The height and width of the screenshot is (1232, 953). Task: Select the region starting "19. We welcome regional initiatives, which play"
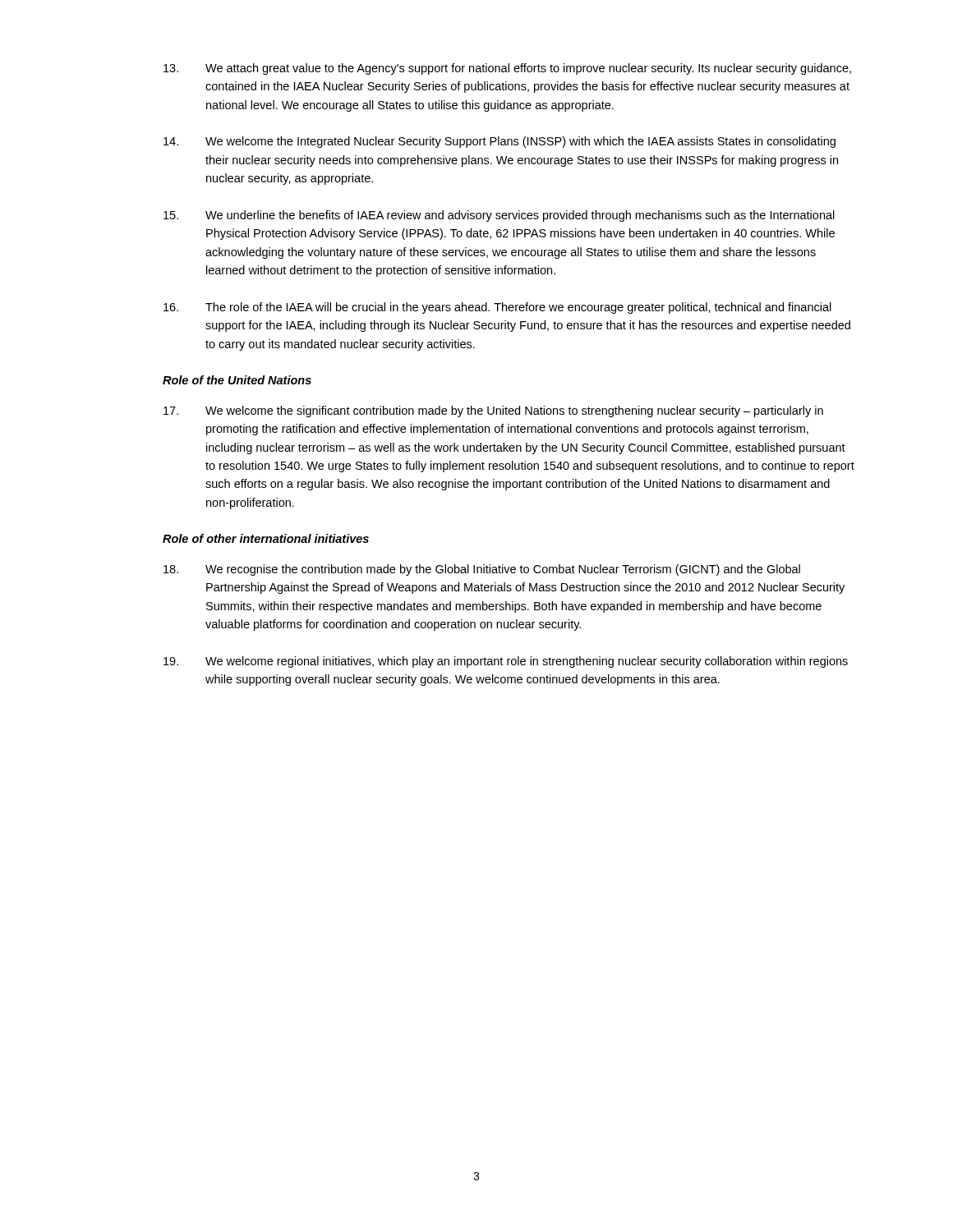coord(509,670)
